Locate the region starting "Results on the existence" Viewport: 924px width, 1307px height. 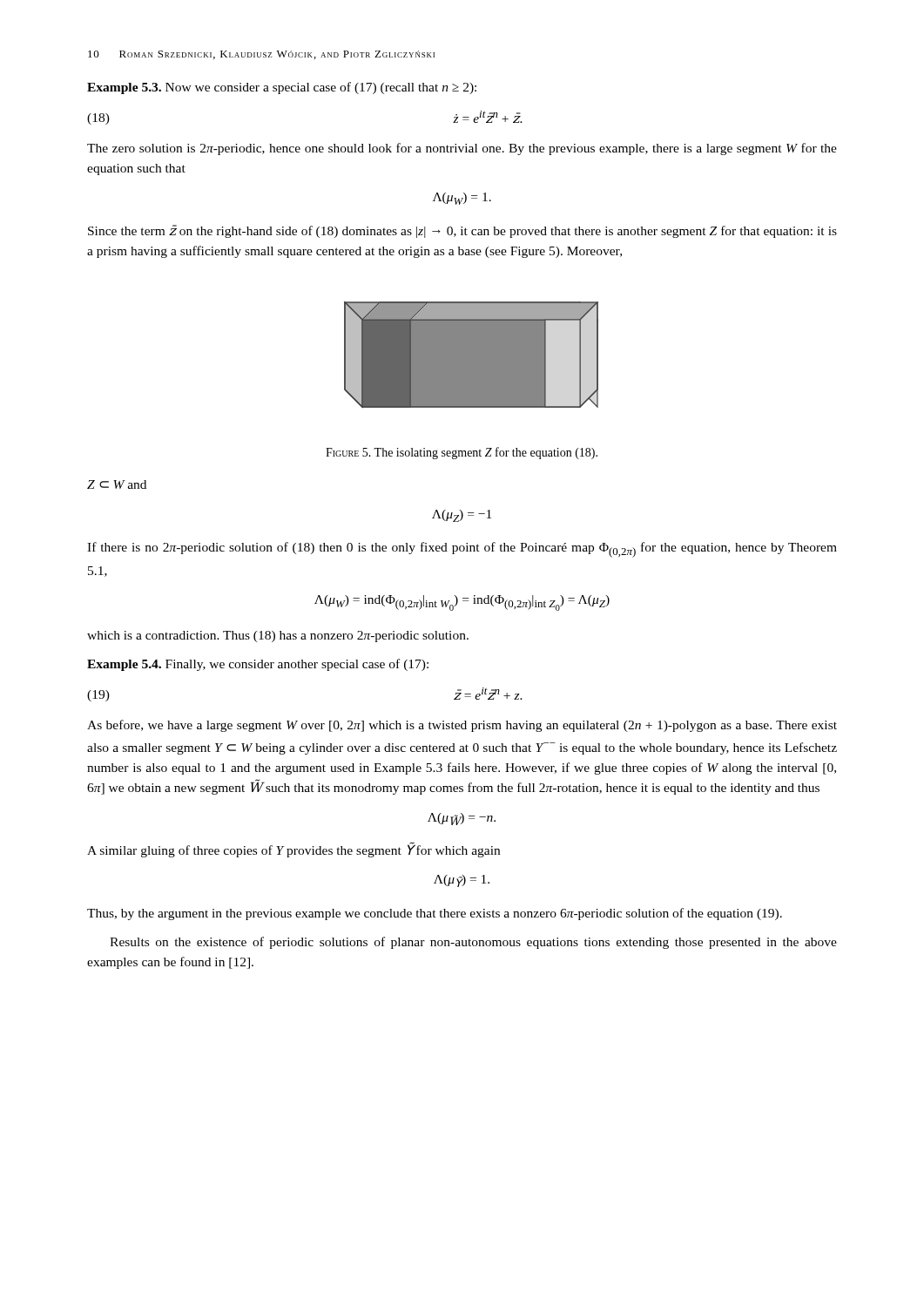click(x=462, y=952)
